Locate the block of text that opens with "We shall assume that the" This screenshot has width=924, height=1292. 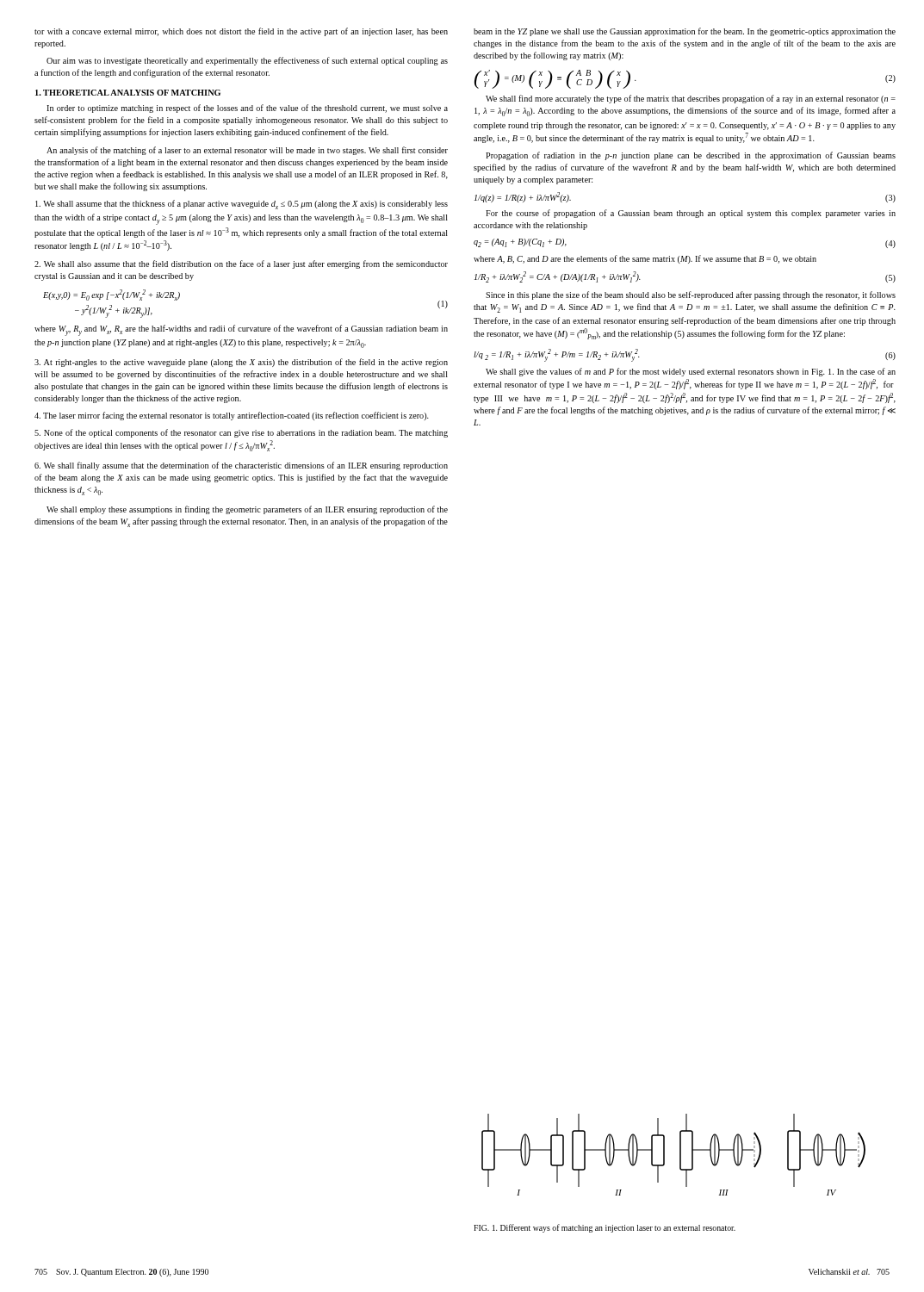coord(241,225)
